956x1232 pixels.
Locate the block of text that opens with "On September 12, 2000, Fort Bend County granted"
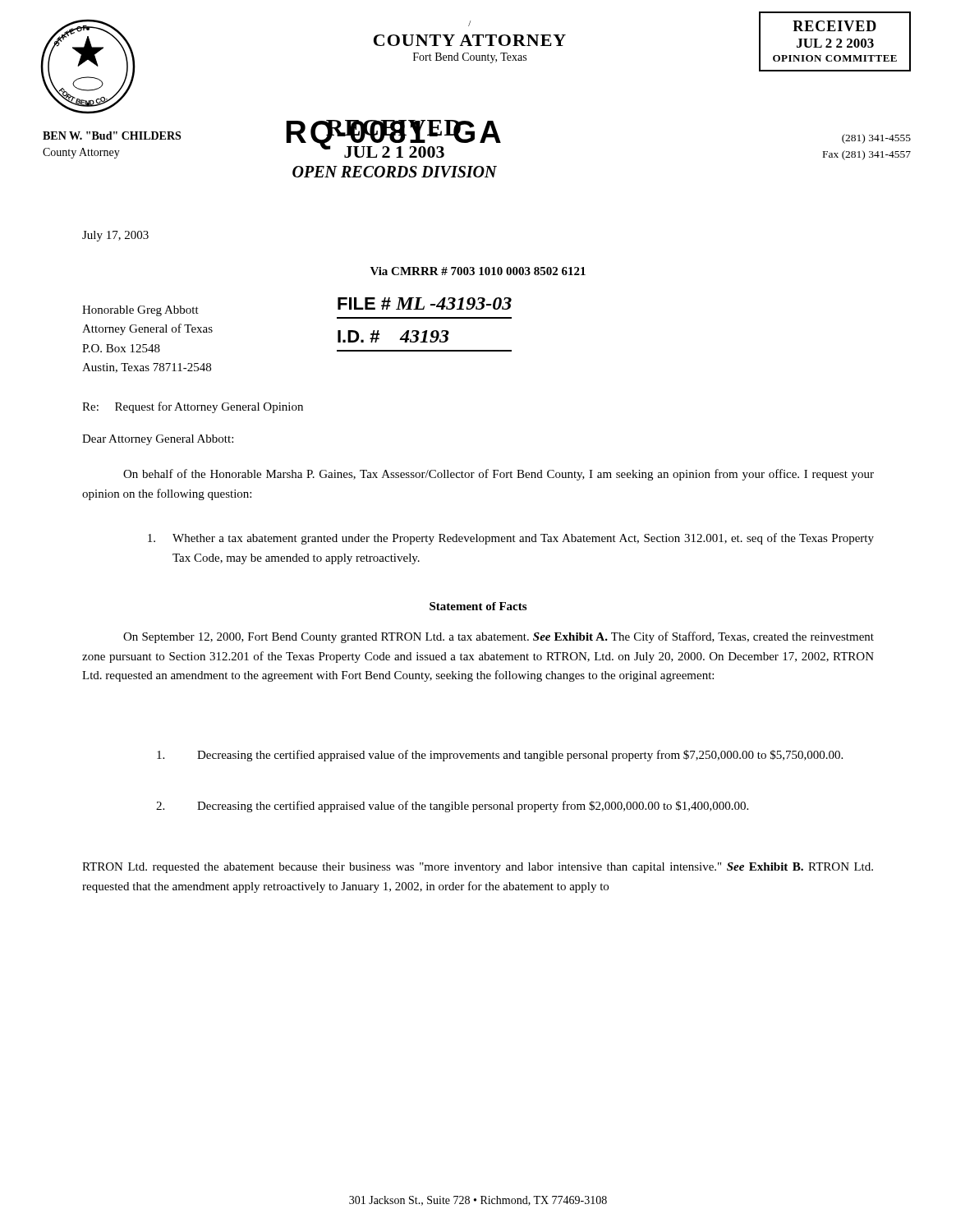coord(478,656)
